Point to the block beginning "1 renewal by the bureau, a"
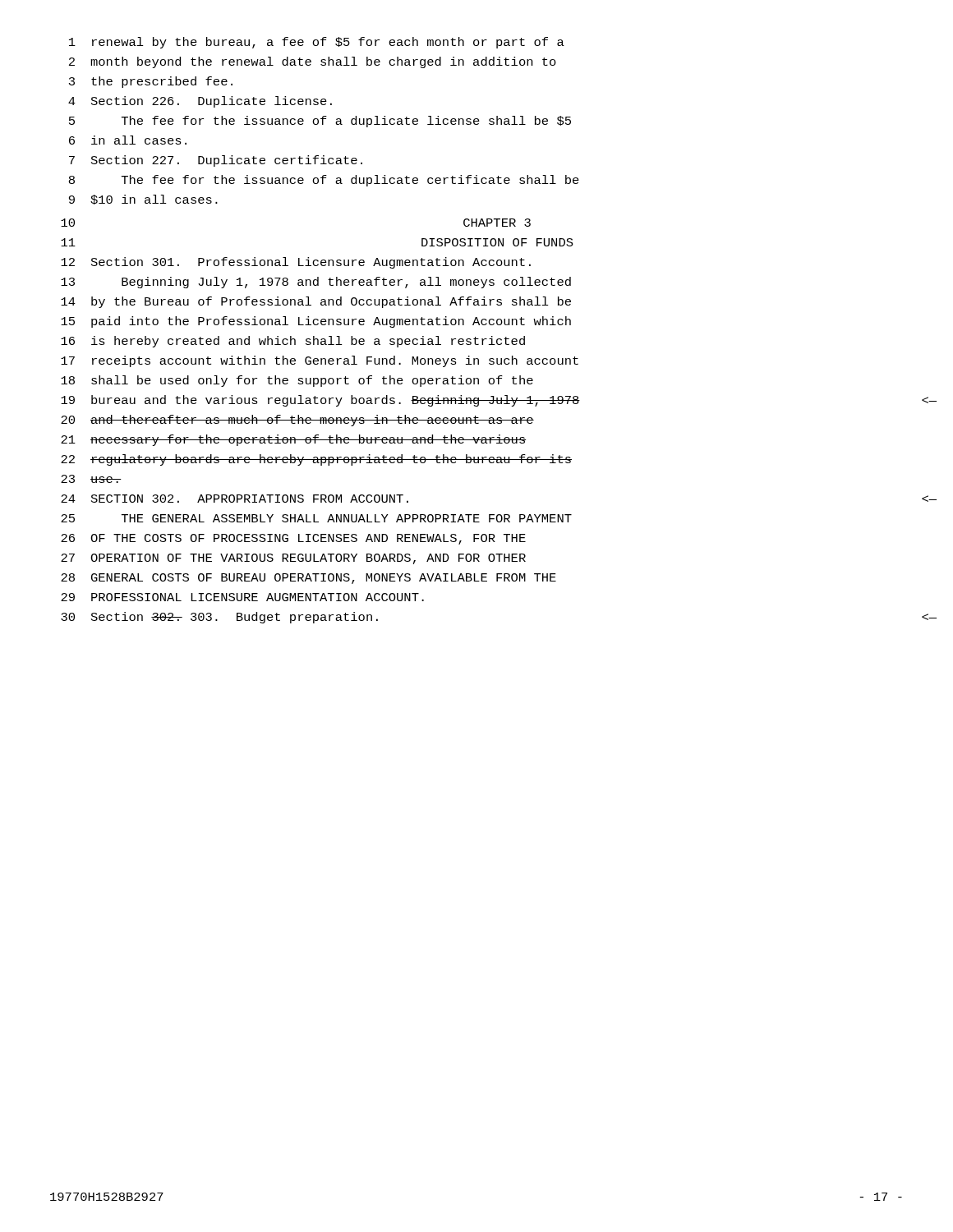The height and width of the screenshot is (1232, 953). click(476, 43)
